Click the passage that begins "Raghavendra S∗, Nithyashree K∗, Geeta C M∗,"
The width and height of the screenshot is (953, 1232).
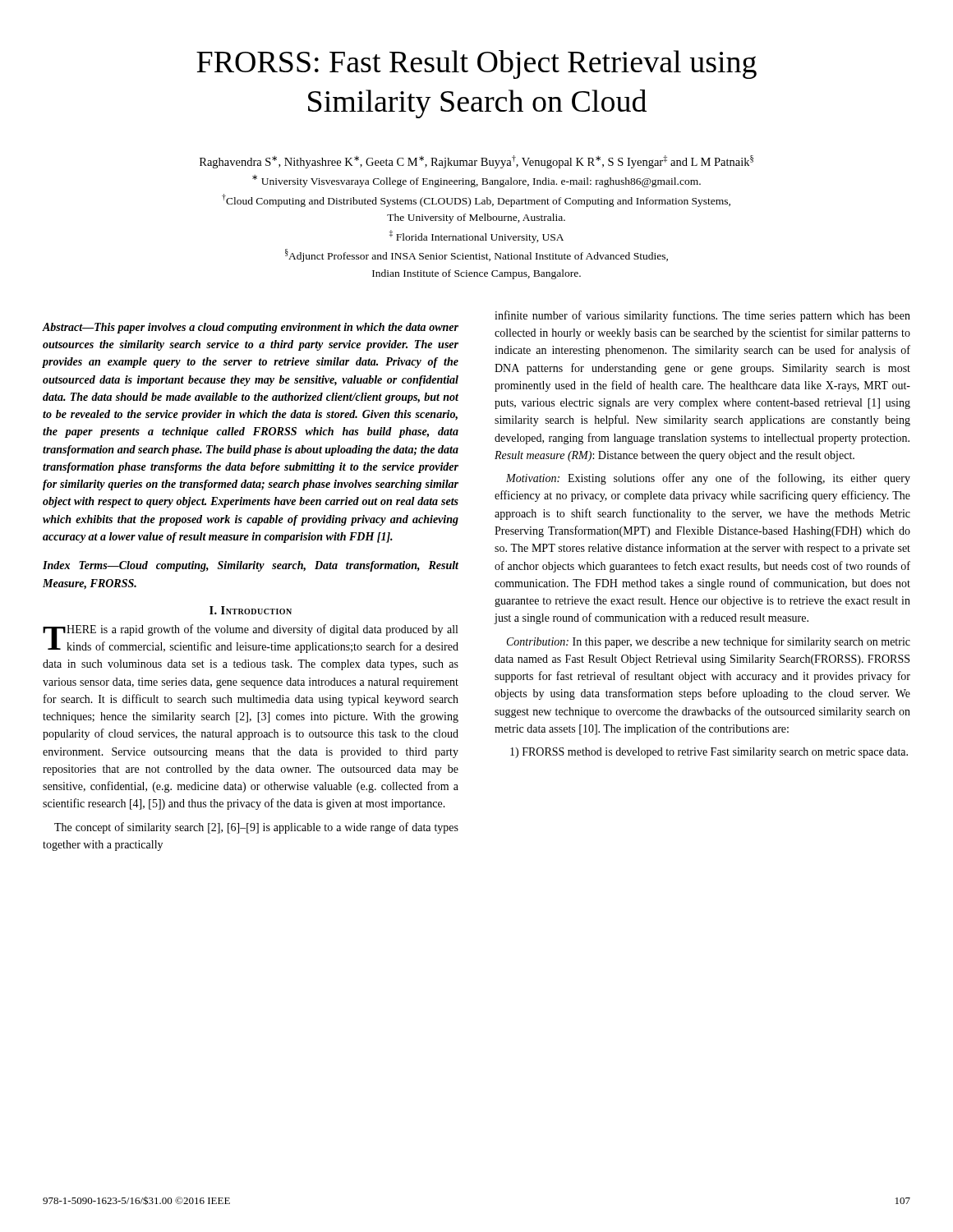point(476,217)
